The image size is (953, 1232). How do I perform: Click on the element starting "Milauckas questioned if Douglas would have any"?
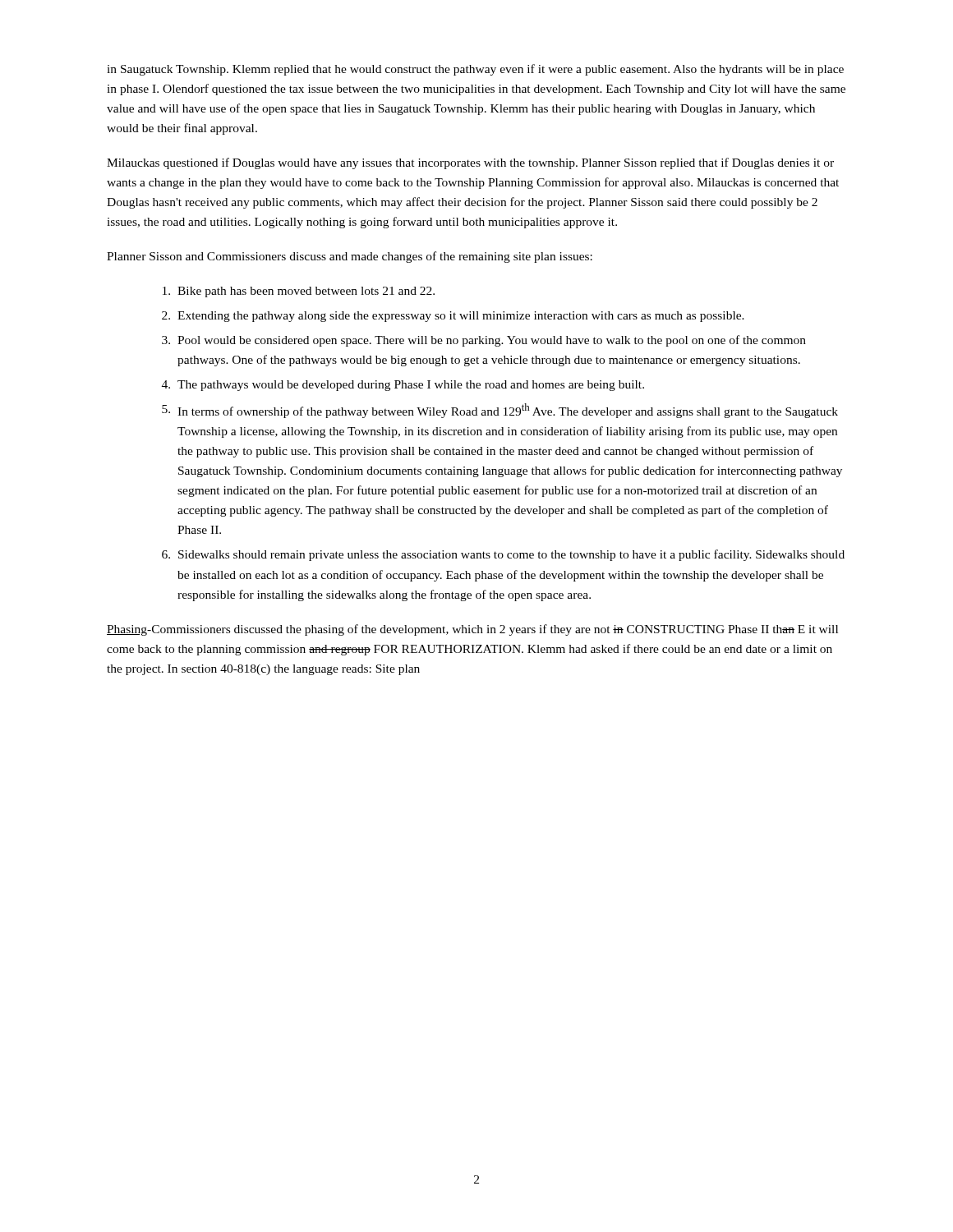[473, 192]
